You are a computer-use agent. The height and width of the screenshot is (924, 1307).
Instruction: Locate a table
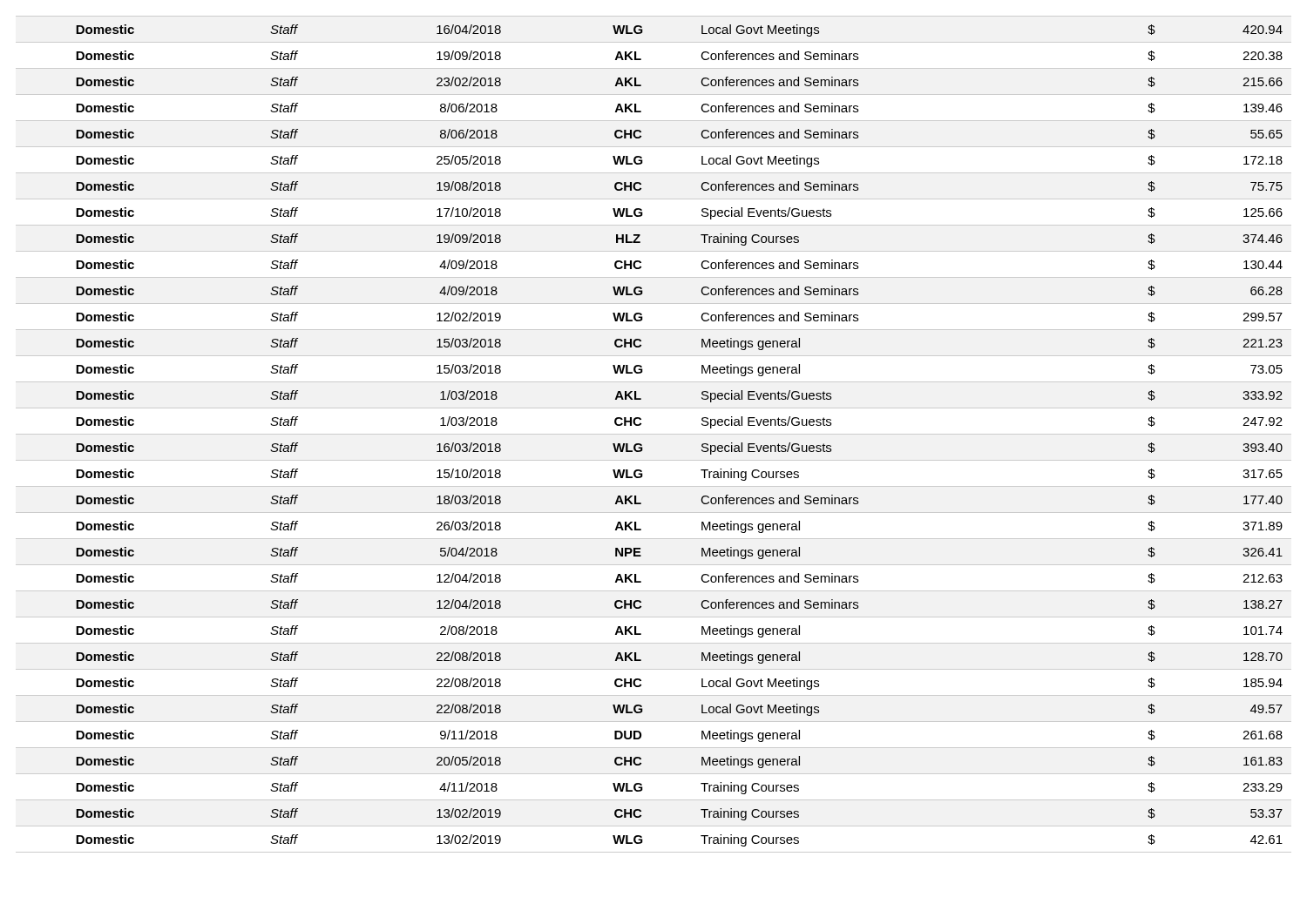coord(654,434)
